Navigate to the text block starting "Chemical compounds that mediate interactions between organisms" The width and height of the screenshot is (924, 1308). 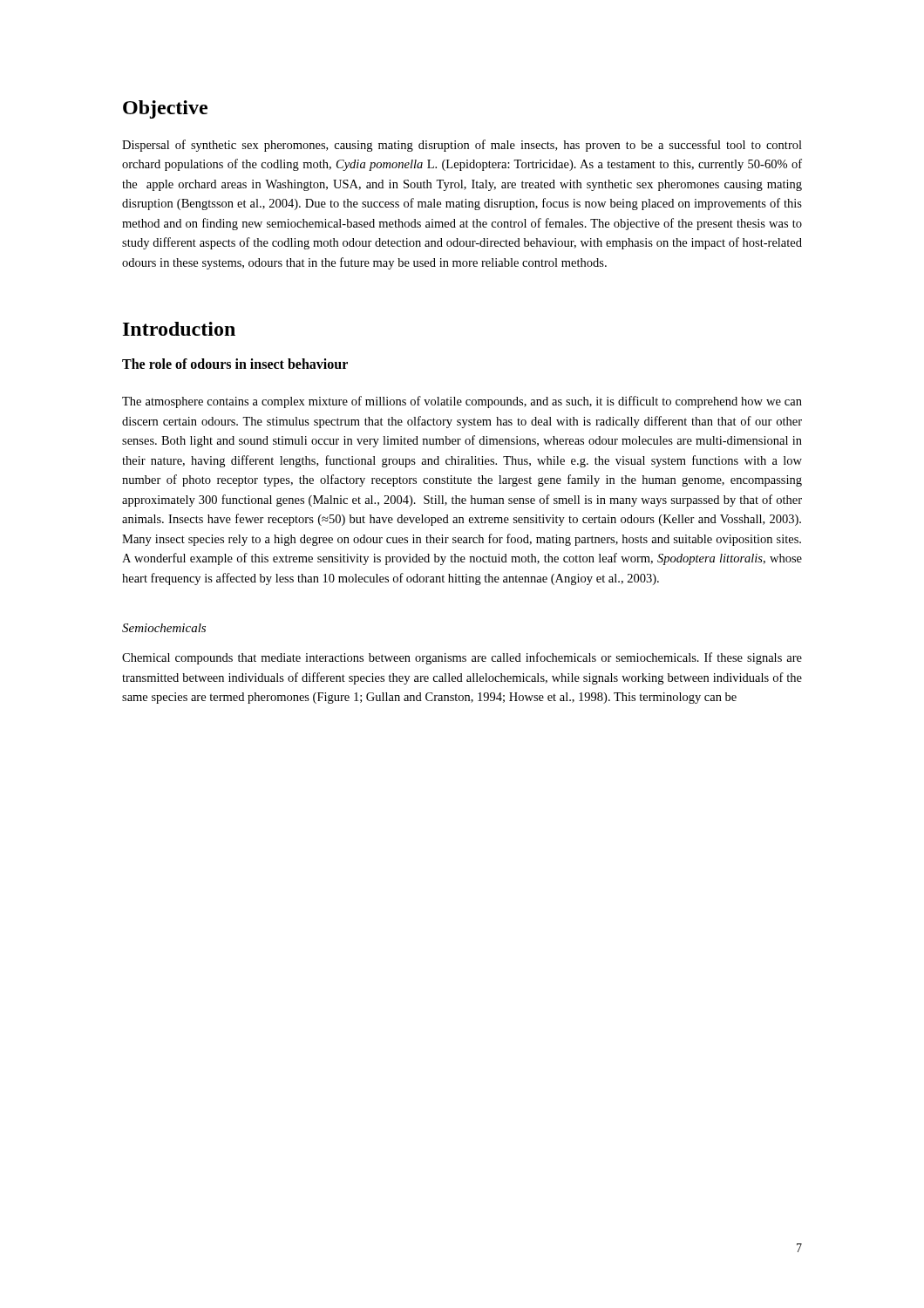[x=462, y=678]
